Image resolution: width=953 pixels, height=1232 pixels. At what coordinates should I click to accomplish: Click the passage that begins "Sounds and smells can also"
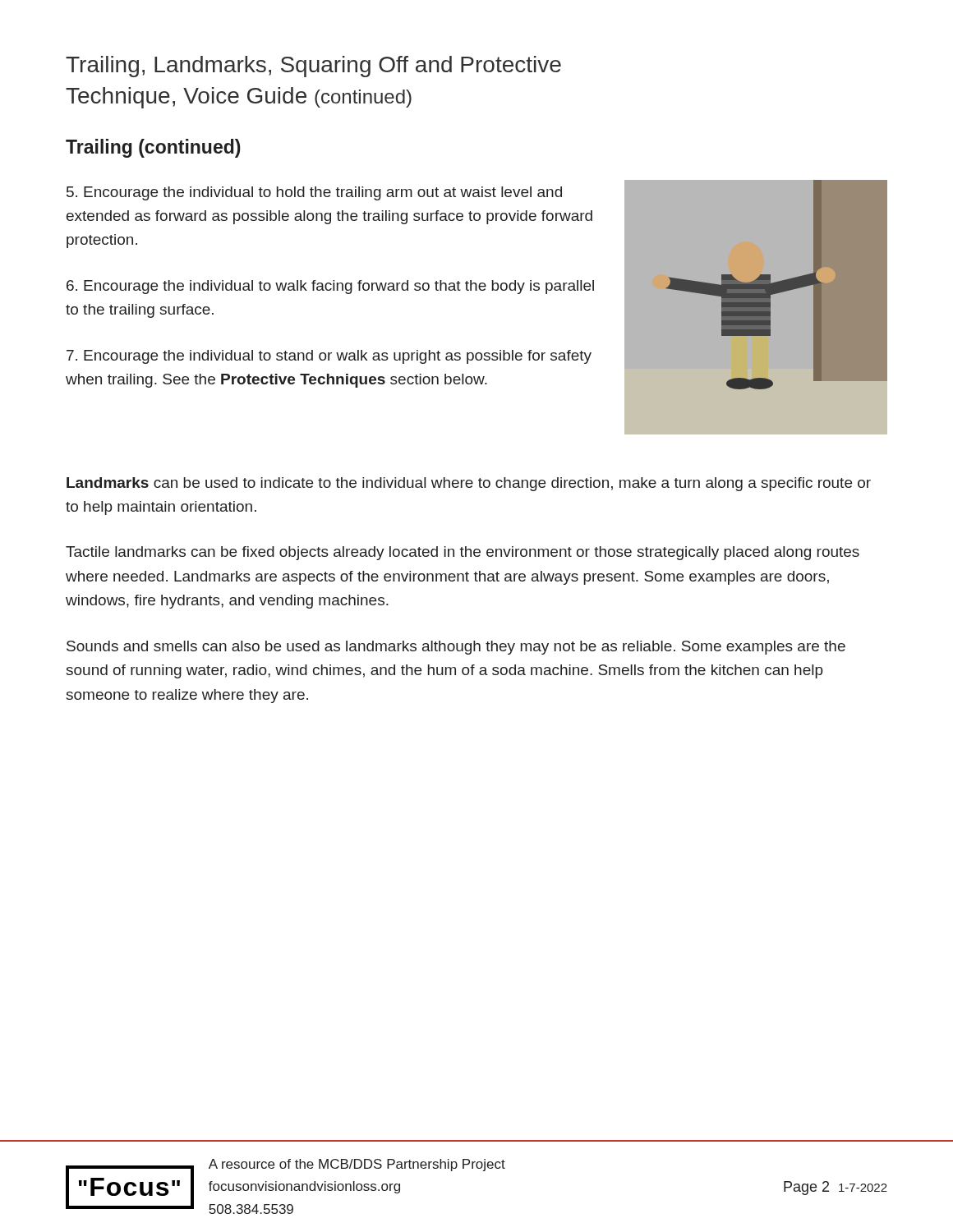(x=456, y=670)
